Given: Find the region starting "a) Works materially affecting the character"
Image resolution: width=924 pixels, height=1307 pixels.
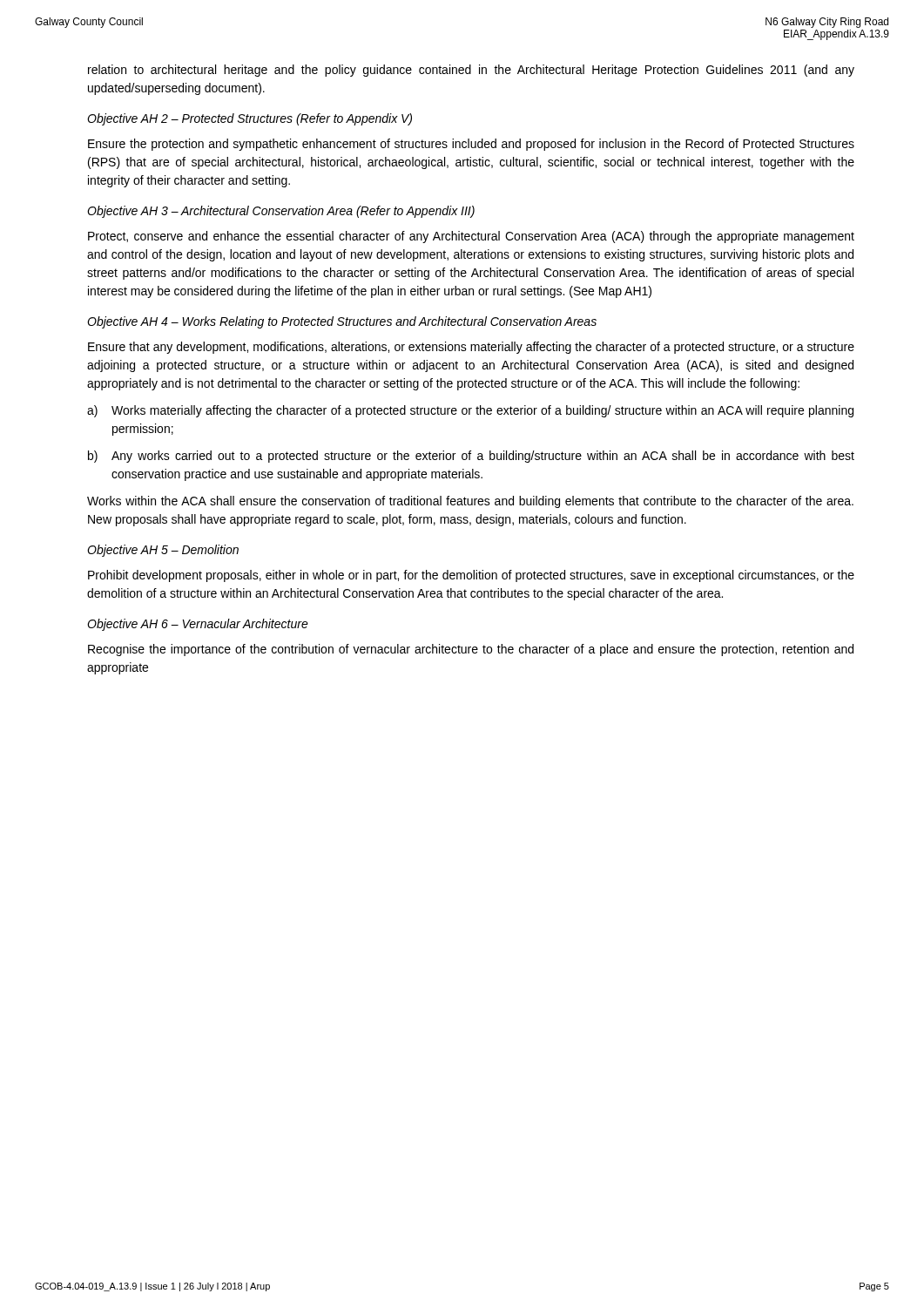Looking at the screenshot, I should point(471,420).
